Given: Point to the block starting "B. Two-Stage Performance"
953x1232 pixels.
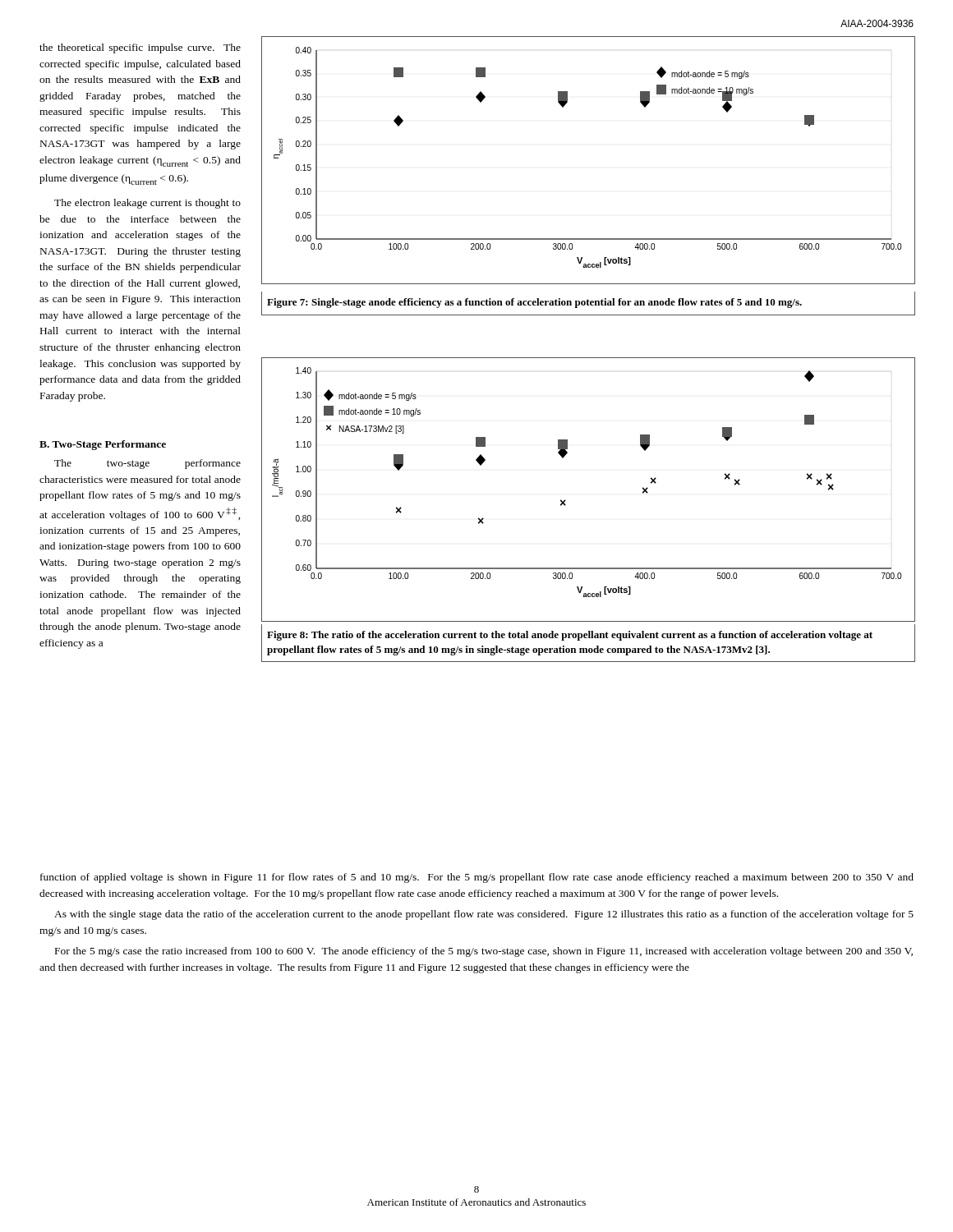Looking at the screenshot, I should tap(103, 444).
